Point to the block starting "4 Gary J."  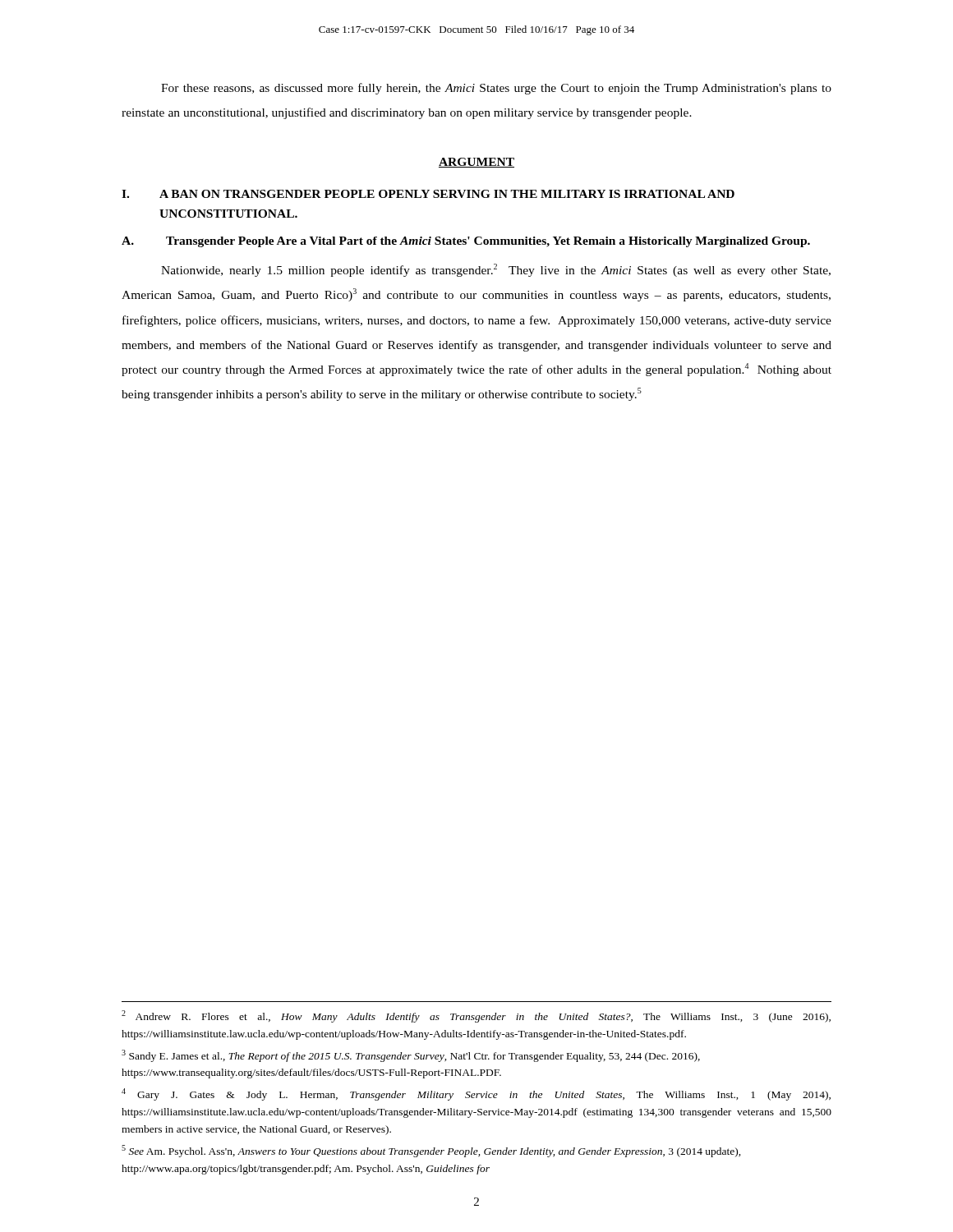click(476, 1111)
